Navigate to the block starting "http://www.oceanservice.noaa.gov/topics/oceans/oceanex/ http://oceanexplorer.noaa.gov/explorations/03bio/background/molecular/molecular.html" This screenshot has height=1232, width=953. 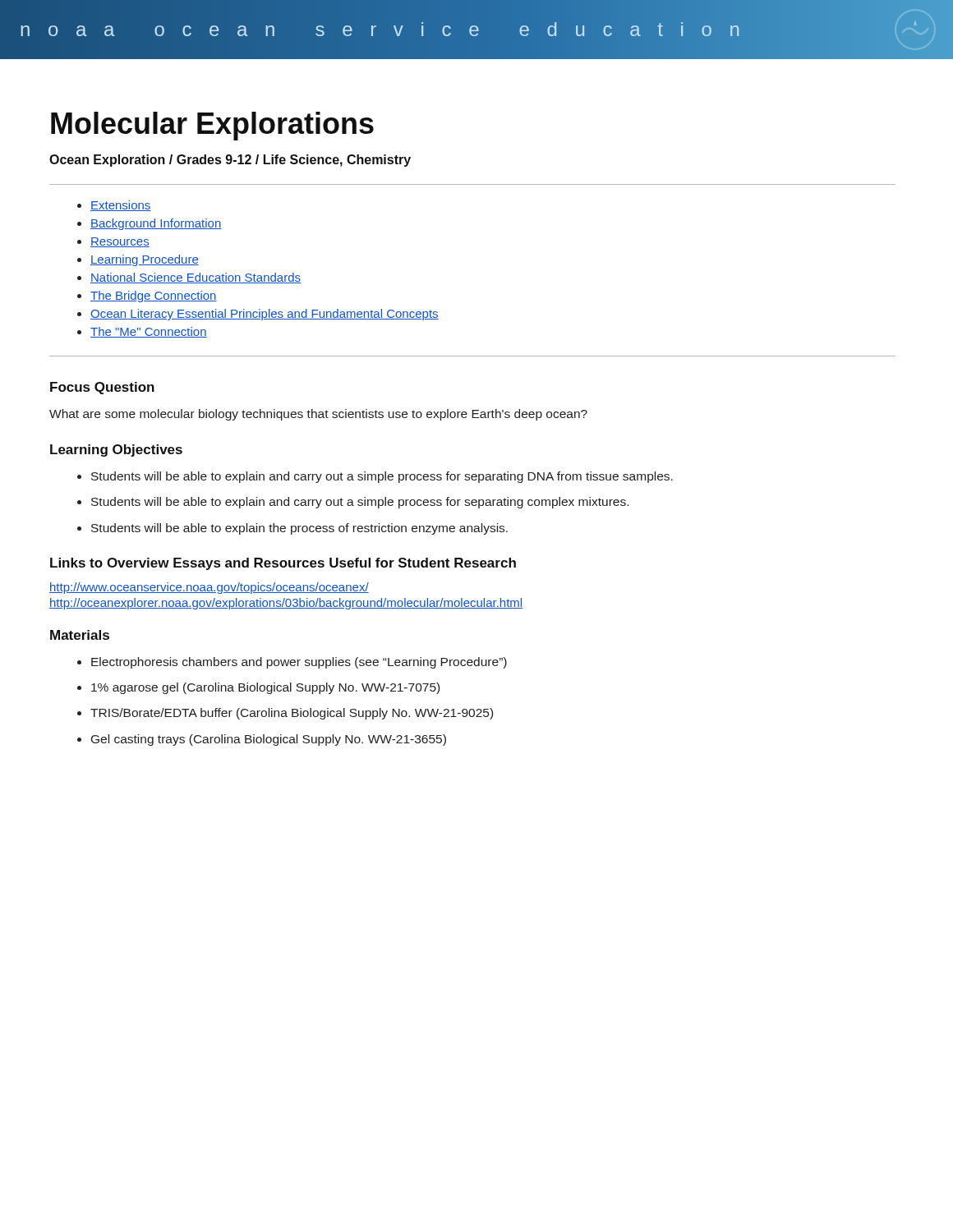click(x=472, y=594)
